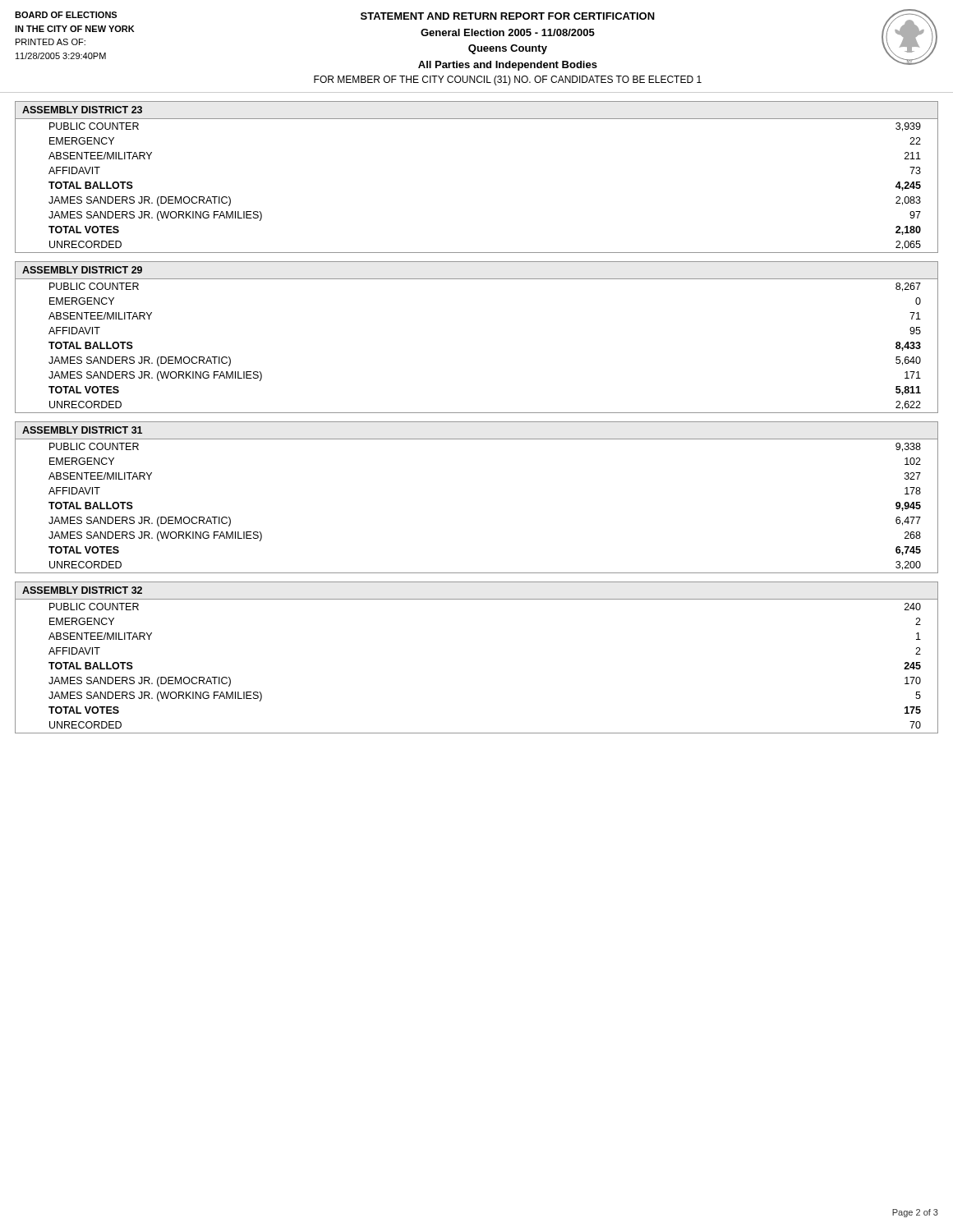Navigate to the passage starting "ASSEMBLY DISTRICT 32"
The height and width of the screenshot is (1232, 953).
(82, 591)
